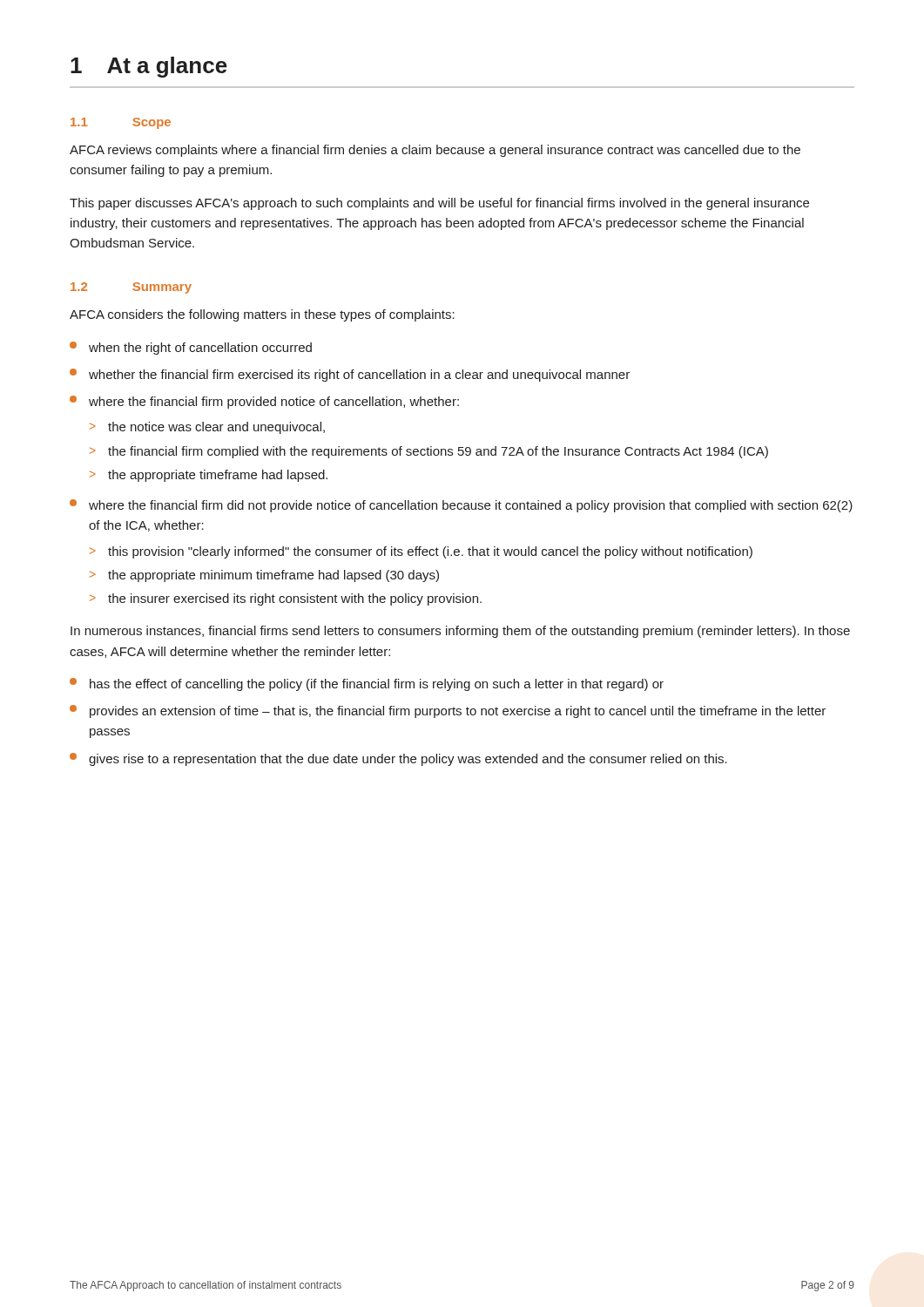924x1307 pixels.
Task: Find "when the right of cancellation occurred" on this page
Action: click(x=191, y=348)
